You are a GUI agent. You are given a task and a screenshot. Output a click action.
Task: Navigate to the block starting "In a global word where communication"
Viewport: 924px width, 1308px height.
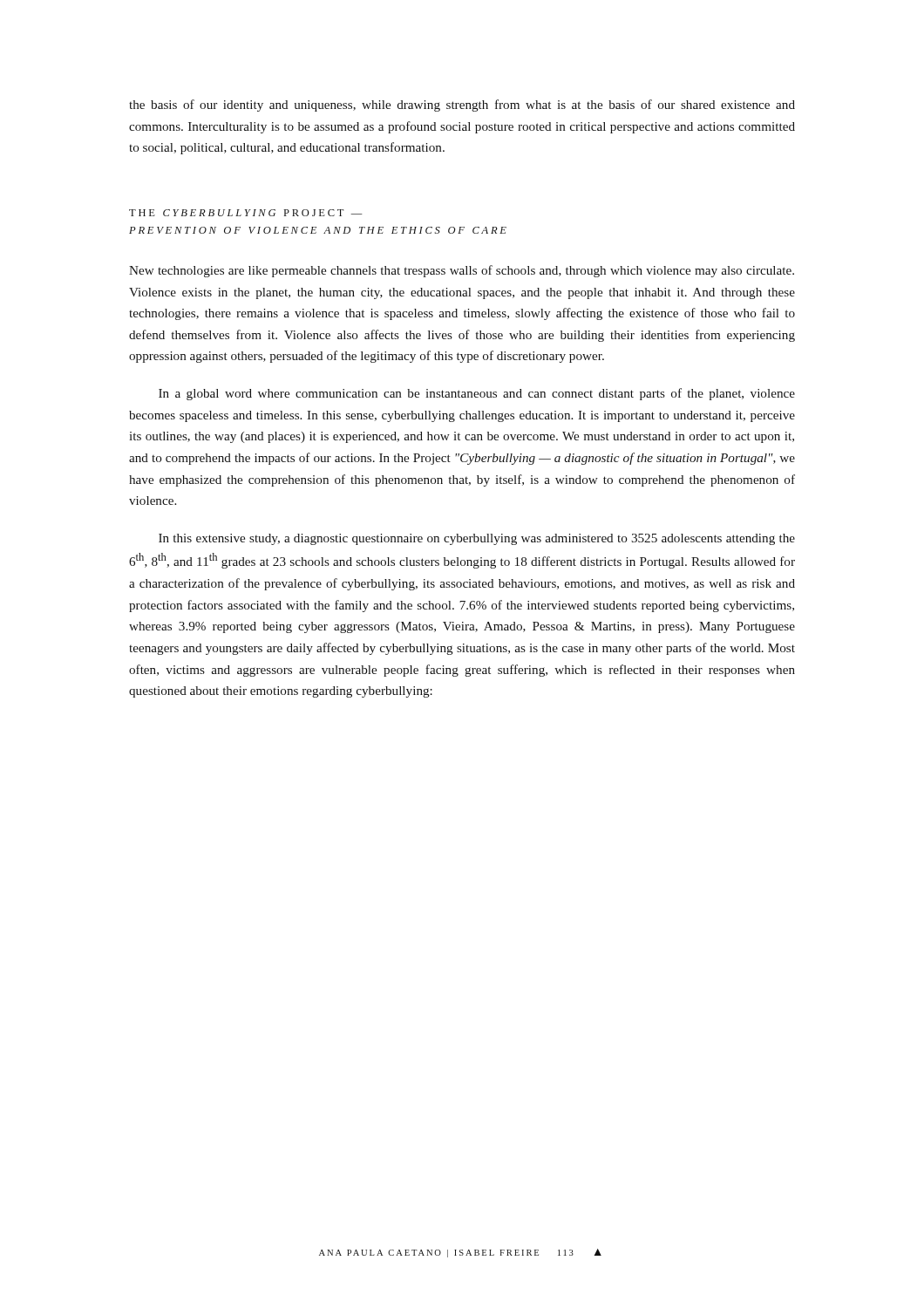(x=462, y=447)
